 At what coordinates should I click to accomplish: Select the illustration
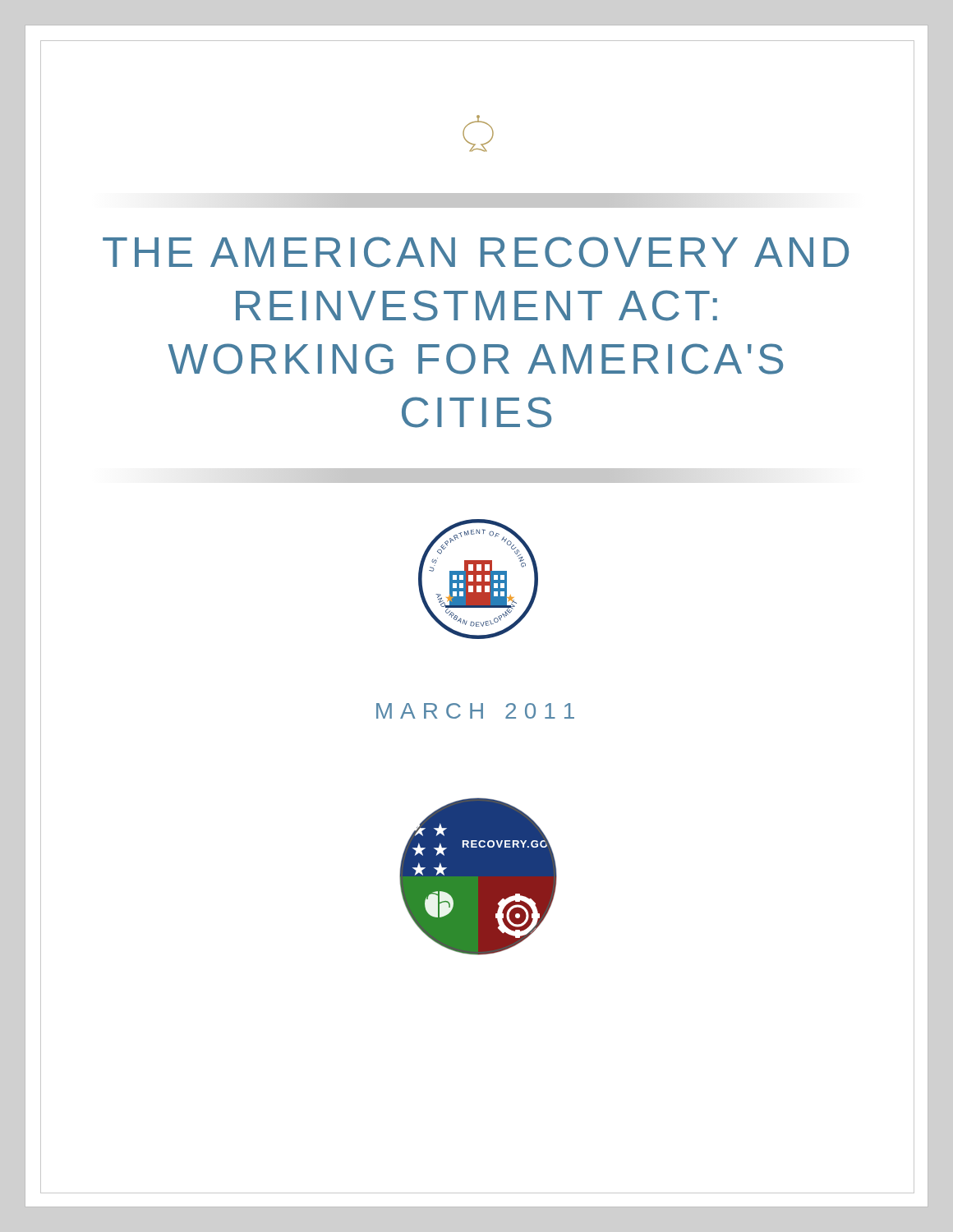click(478, 139)
